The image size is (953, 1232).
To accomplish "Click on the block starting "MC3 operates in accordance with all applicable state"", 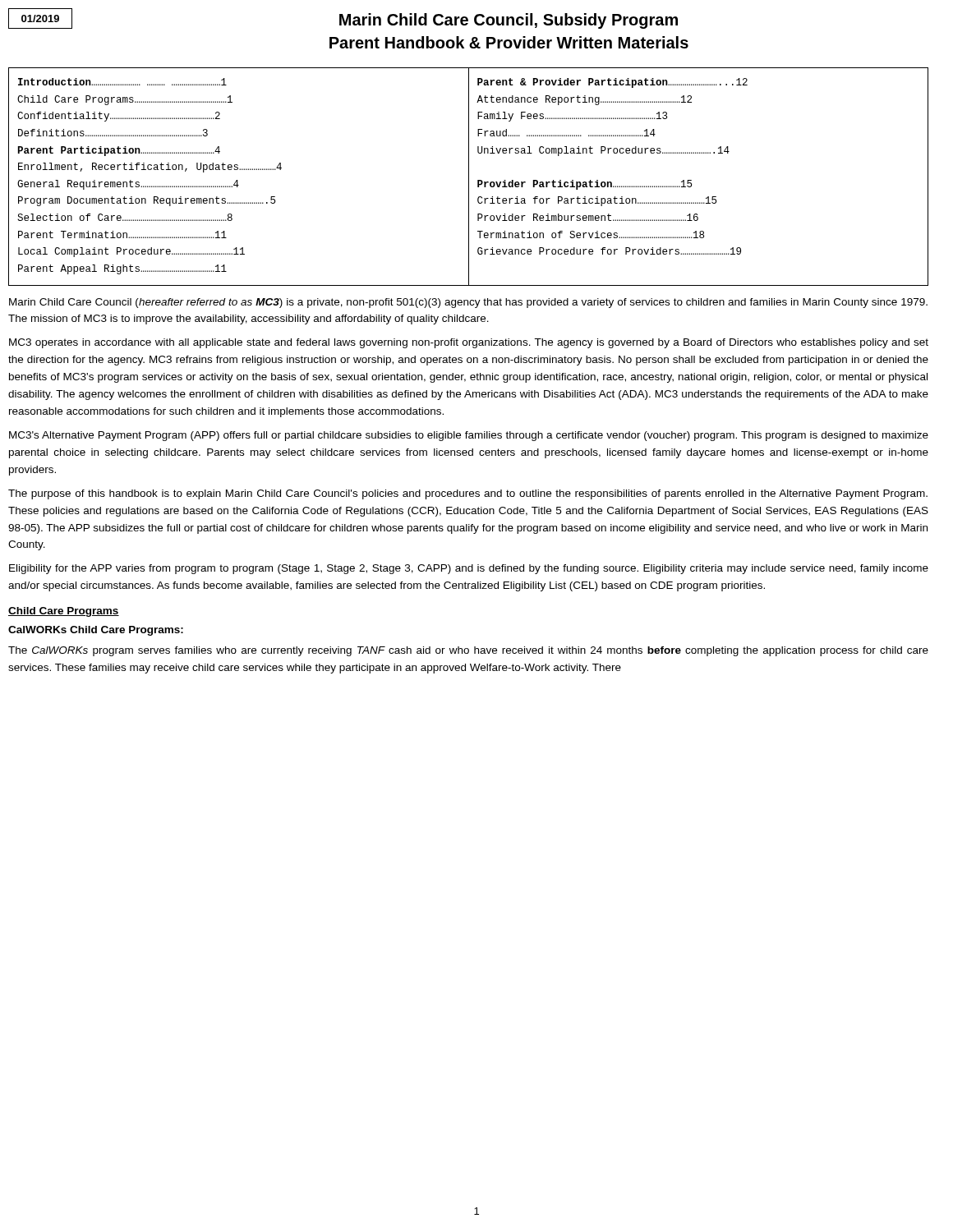I will (468, 377).
